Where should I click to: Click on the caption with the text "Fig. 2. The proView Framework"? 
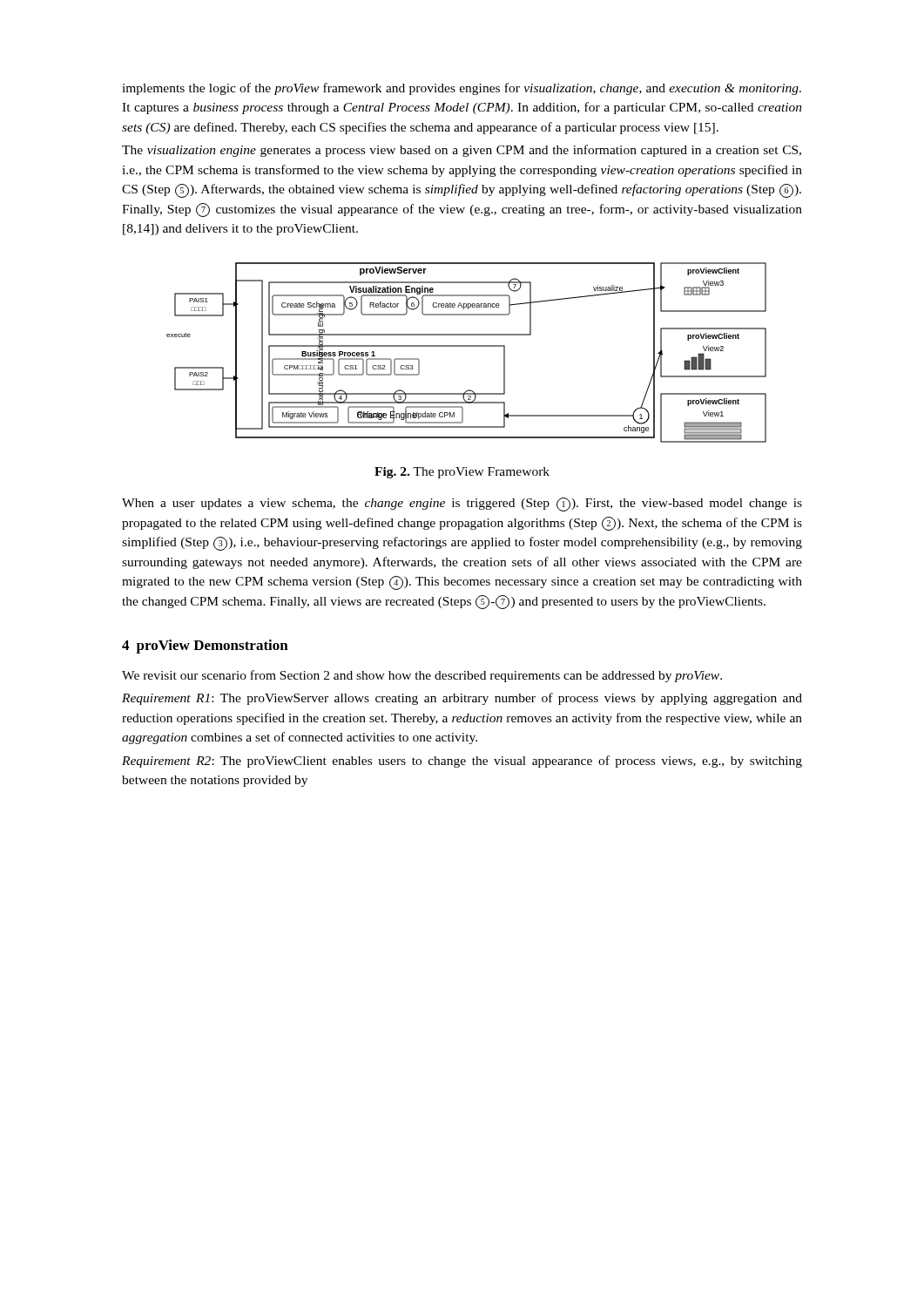pos(462,471)
